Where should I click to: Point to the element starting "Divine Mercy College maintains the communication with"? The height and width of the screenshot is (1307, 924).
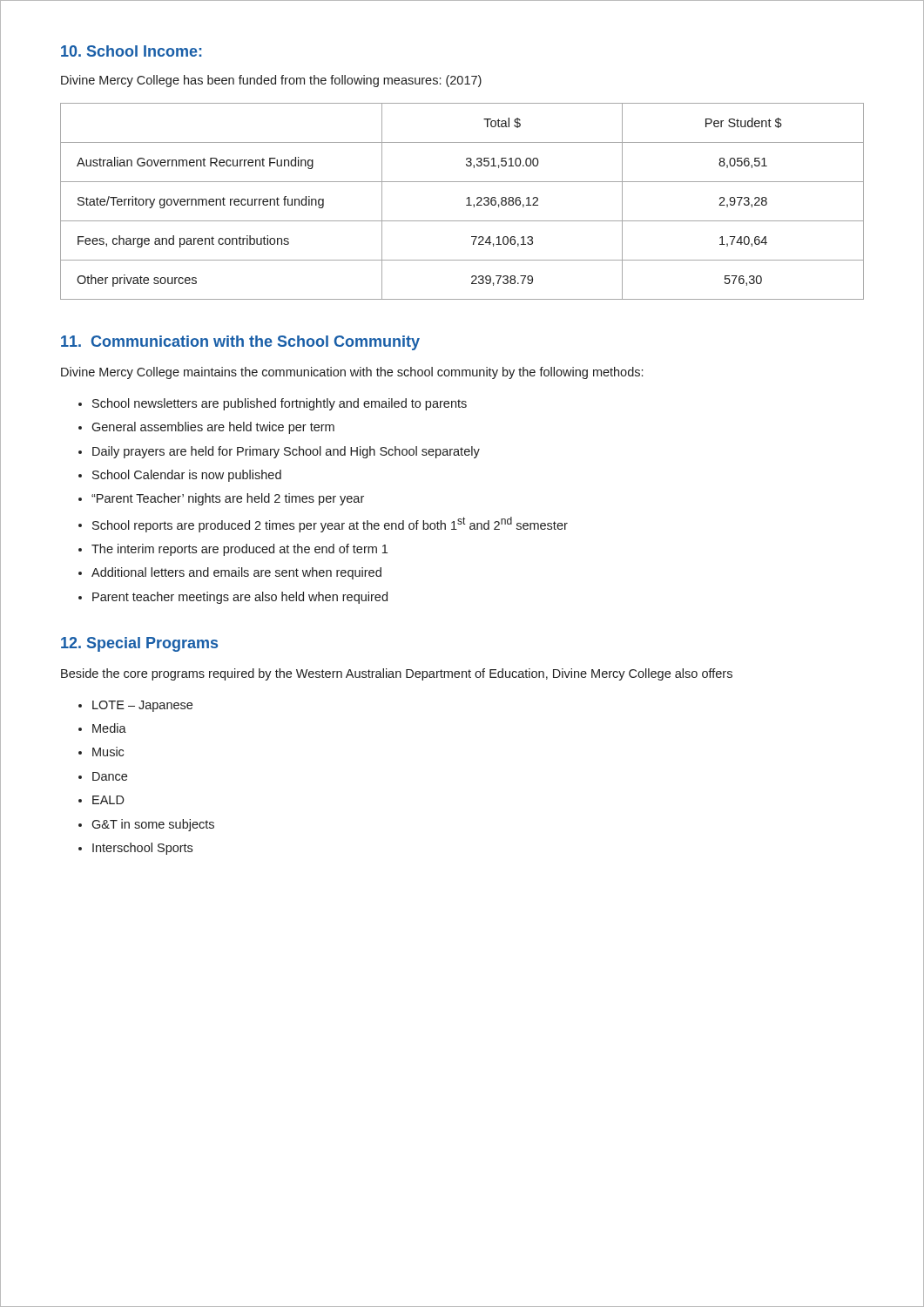coord(352,372)
